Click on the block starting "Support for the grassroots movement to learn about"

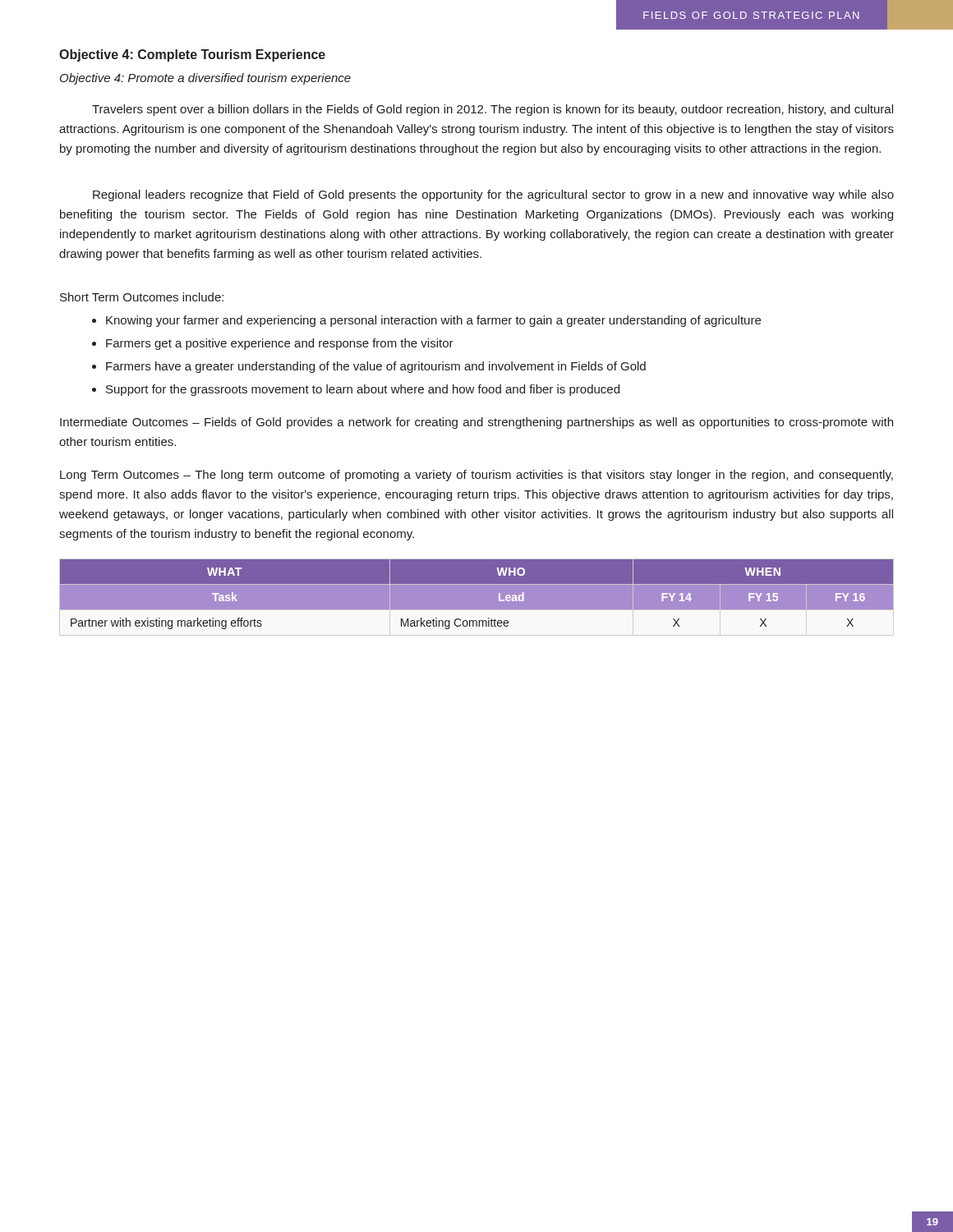coord(363,389)
